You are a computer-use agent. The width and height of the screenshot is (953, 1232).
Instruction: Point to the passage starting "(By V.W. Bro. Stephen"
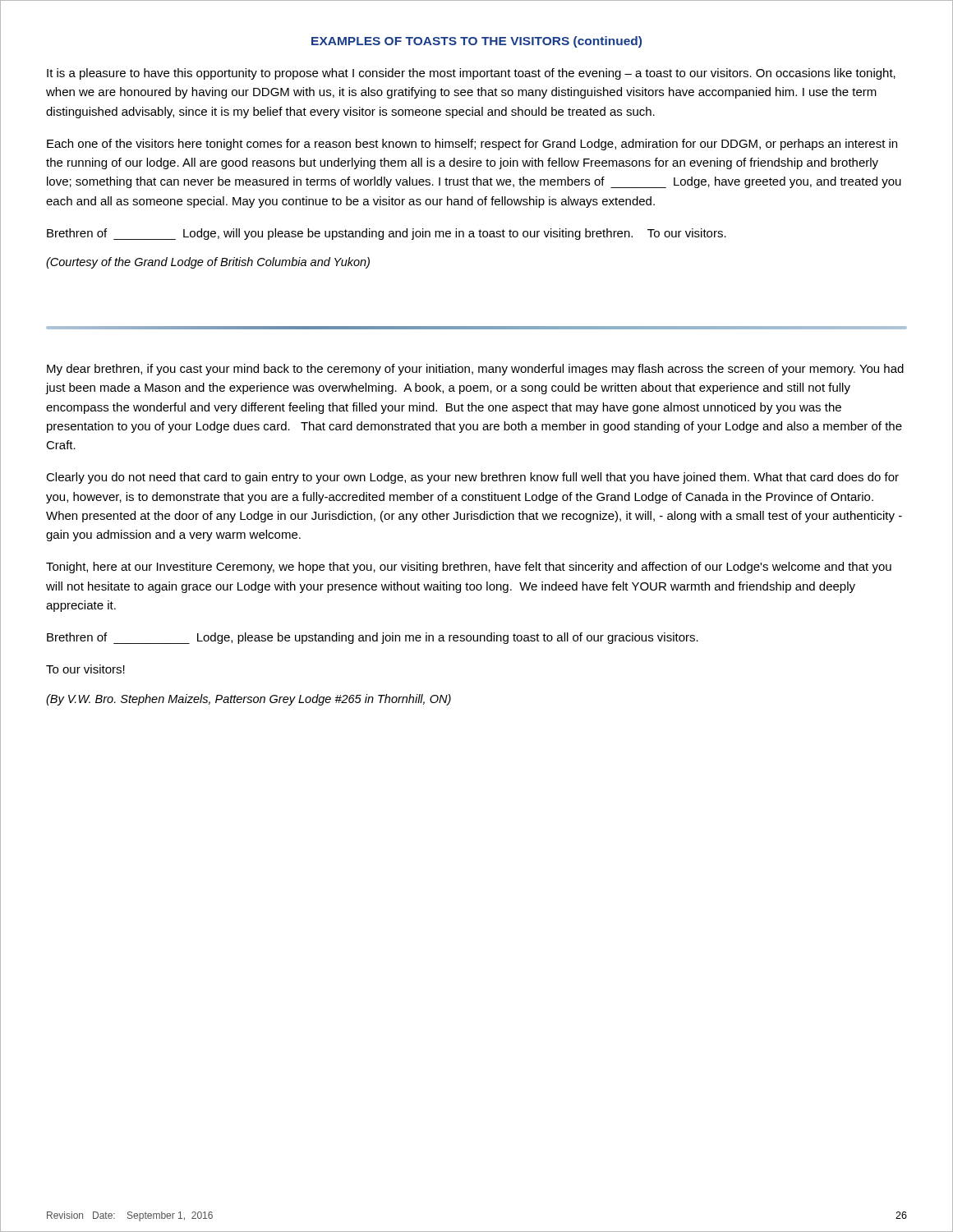pyautogui.click(x=249, y=699)
